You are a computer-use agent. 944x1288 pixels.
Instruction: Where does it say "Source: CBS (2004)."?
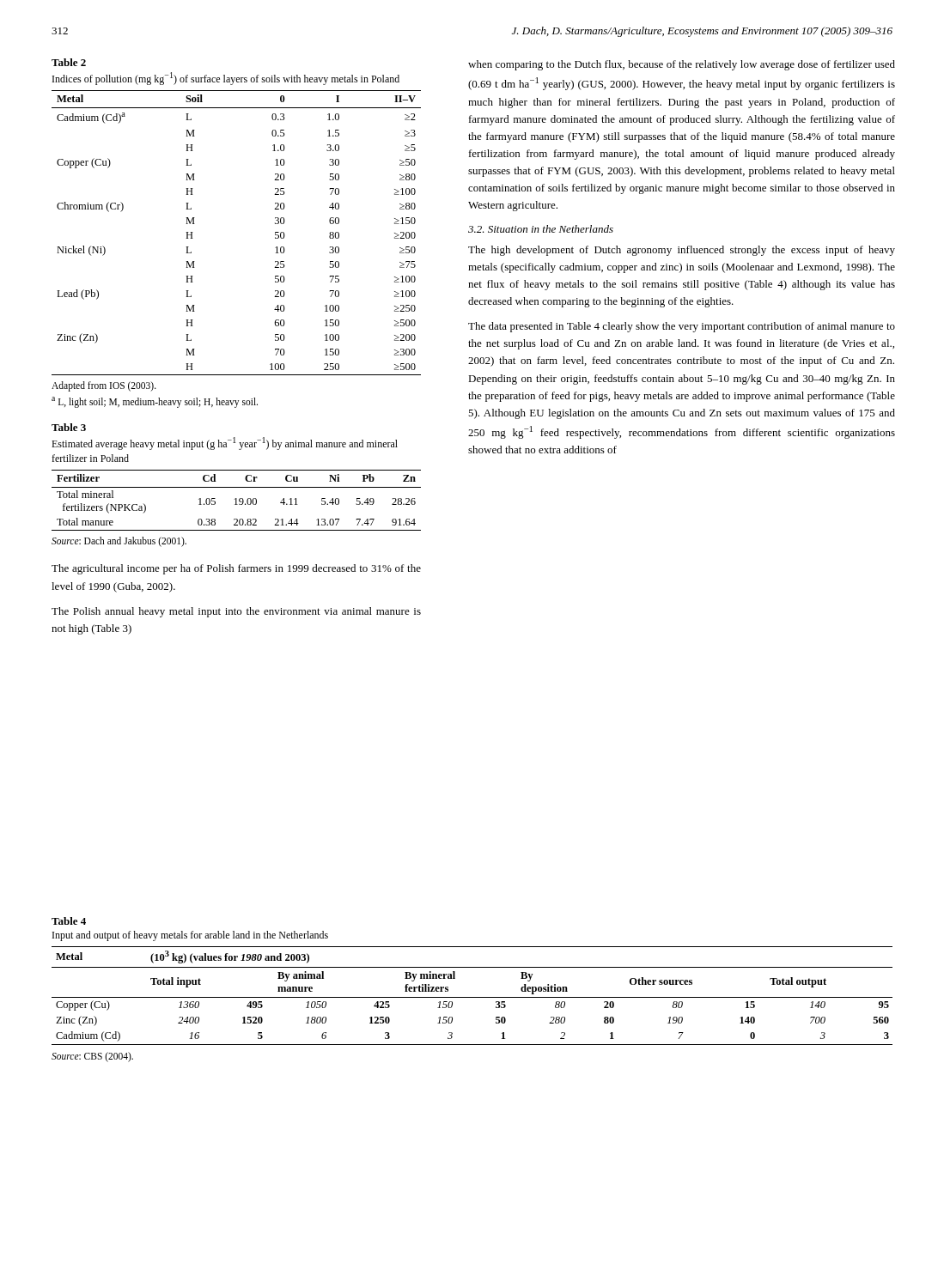pos(93,1056)
